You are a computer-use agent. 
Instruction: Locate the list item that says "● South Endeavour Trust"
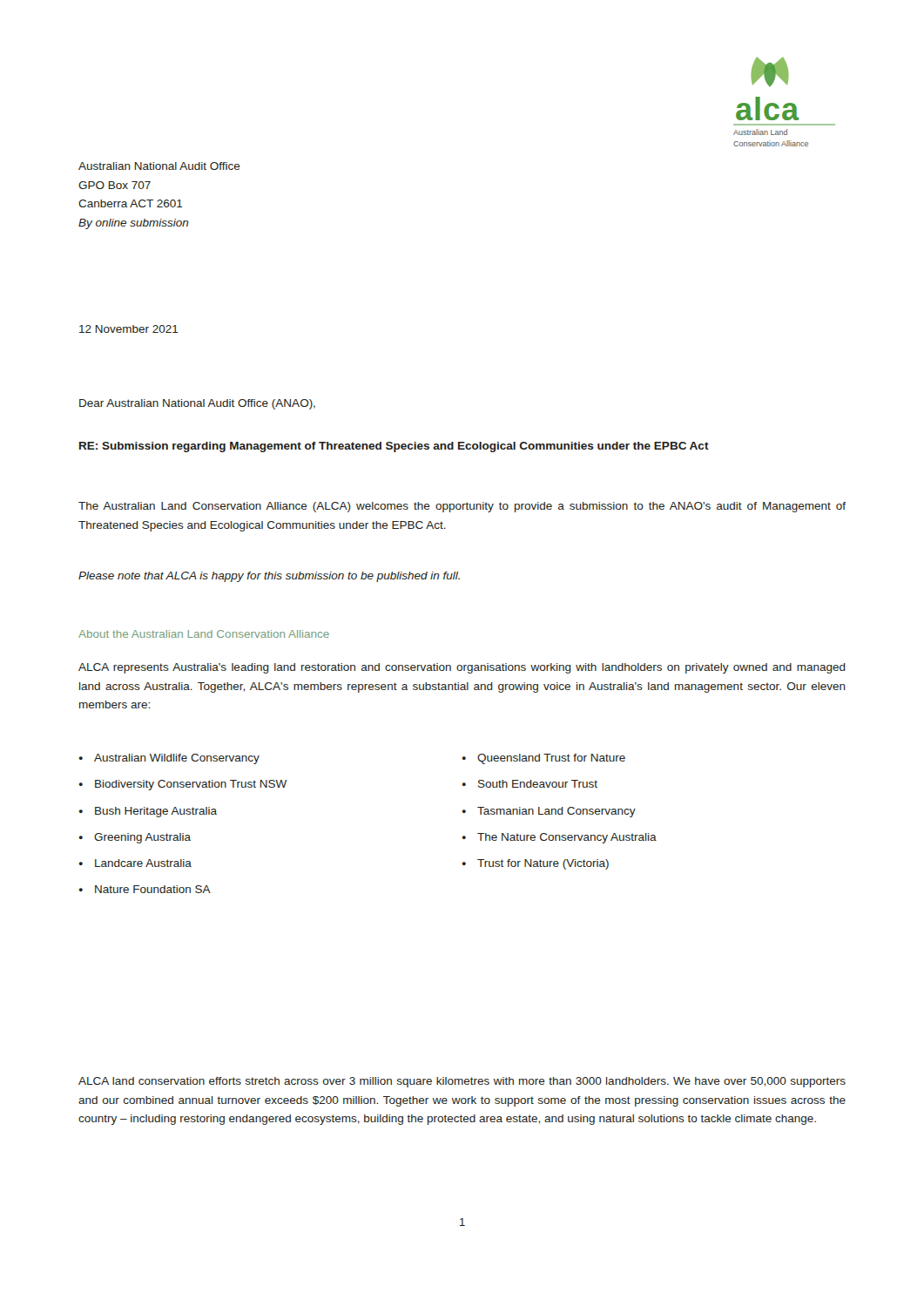tap(530, 784)
